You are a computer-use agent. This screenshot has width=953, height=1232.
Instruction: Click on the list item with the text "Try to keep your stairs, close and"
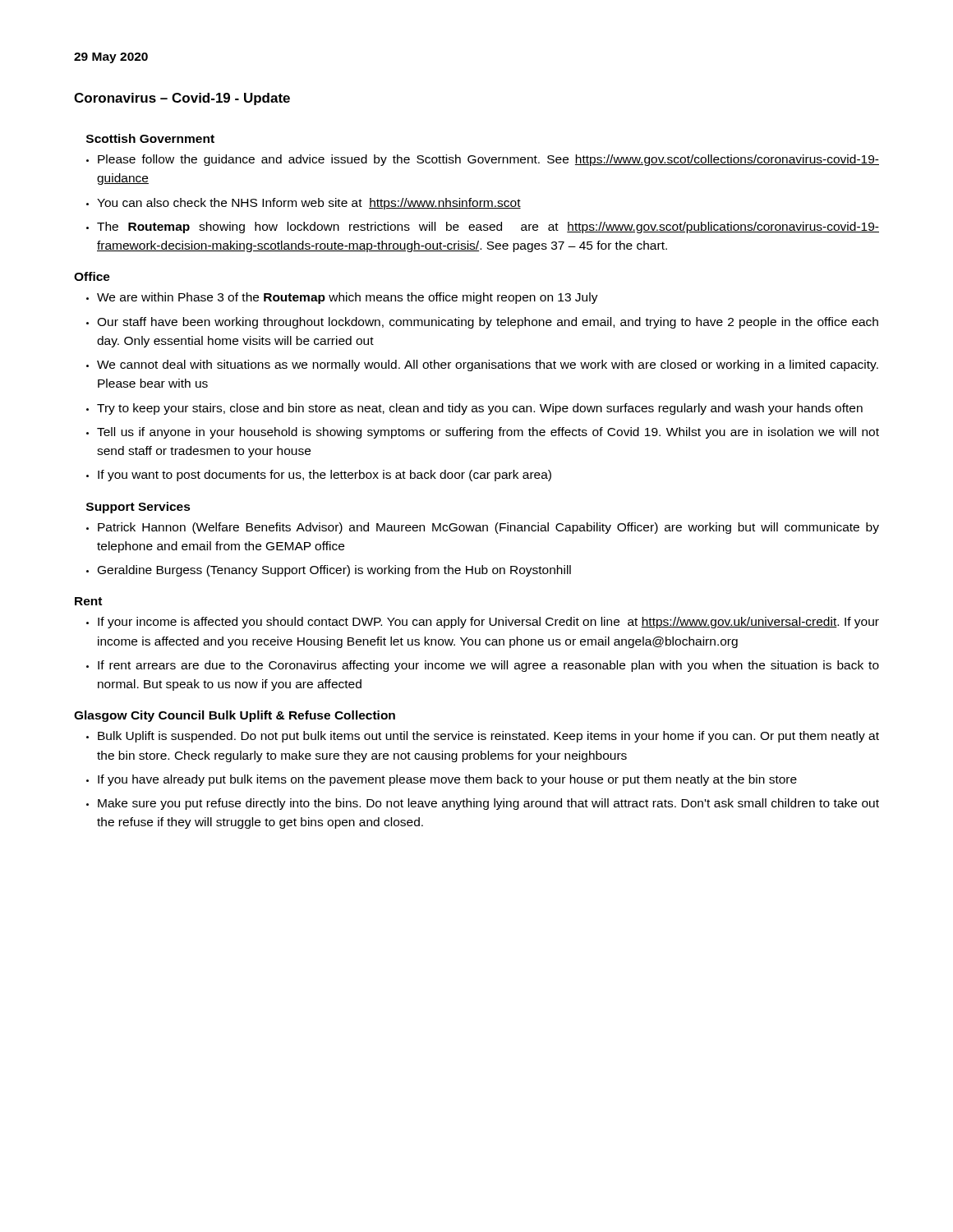click(480, 407)
